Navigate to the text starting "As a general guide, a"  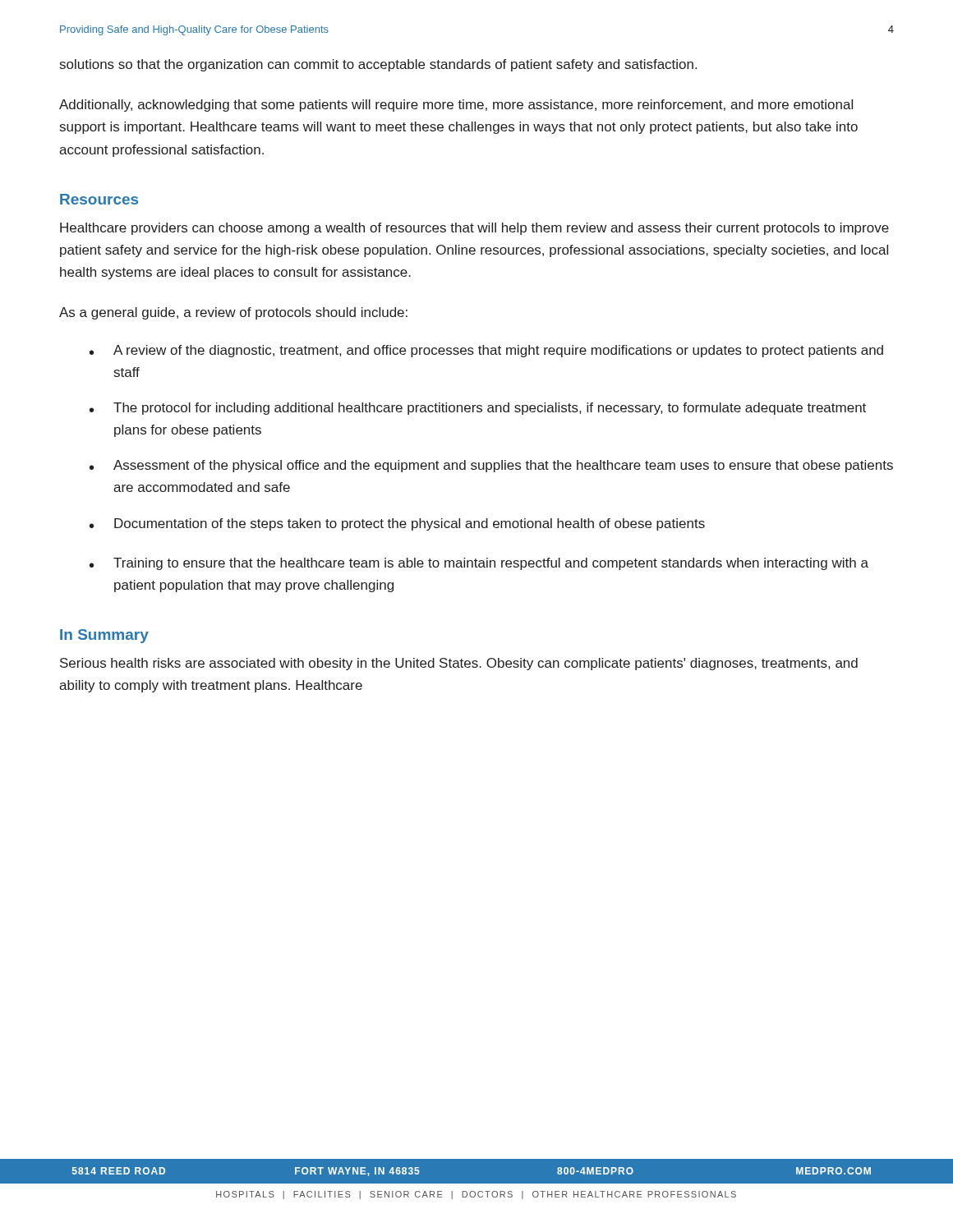(x=234, y=313)
